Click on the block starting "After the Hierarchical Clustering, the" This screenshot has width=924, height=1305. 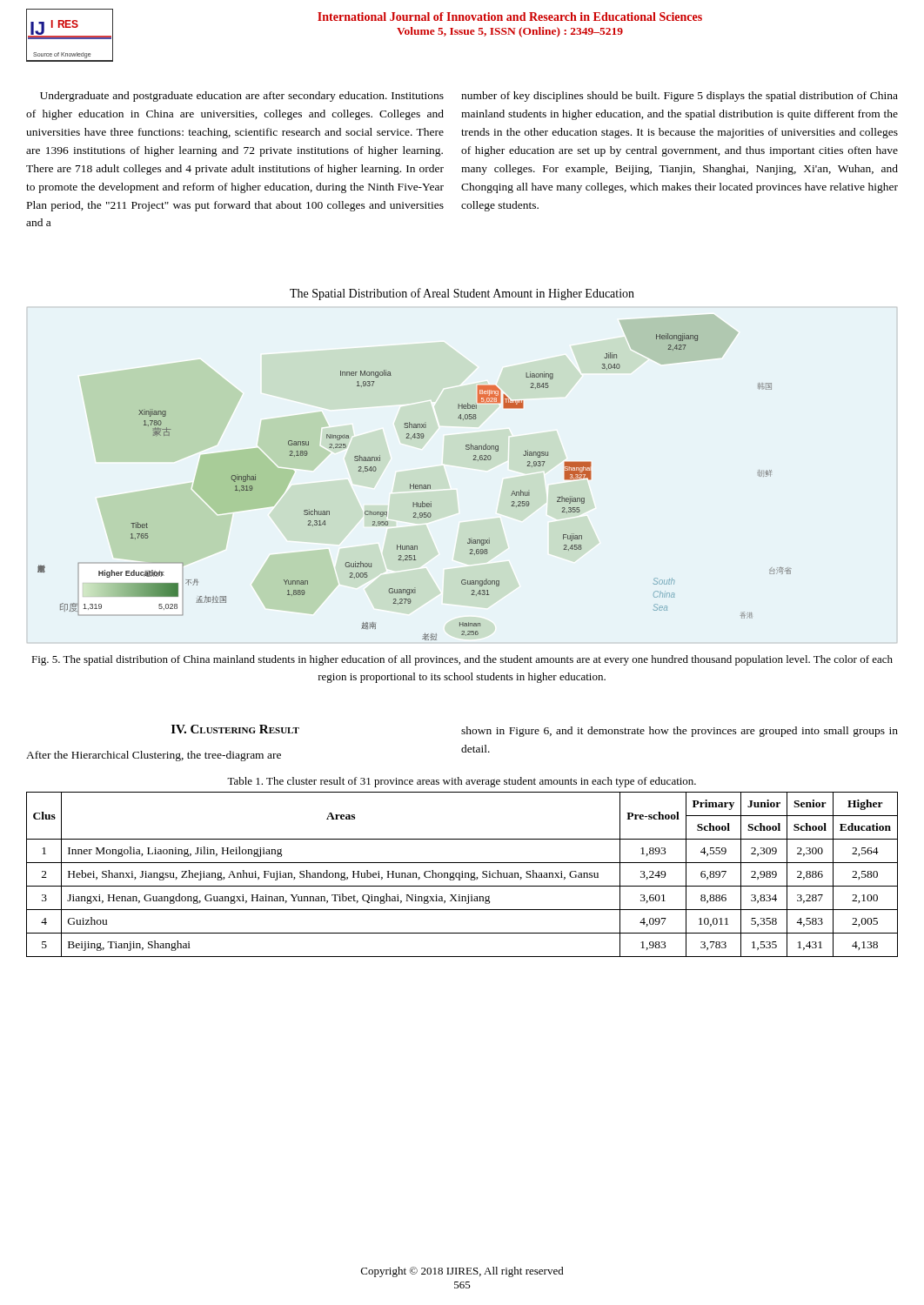(154, 755)
